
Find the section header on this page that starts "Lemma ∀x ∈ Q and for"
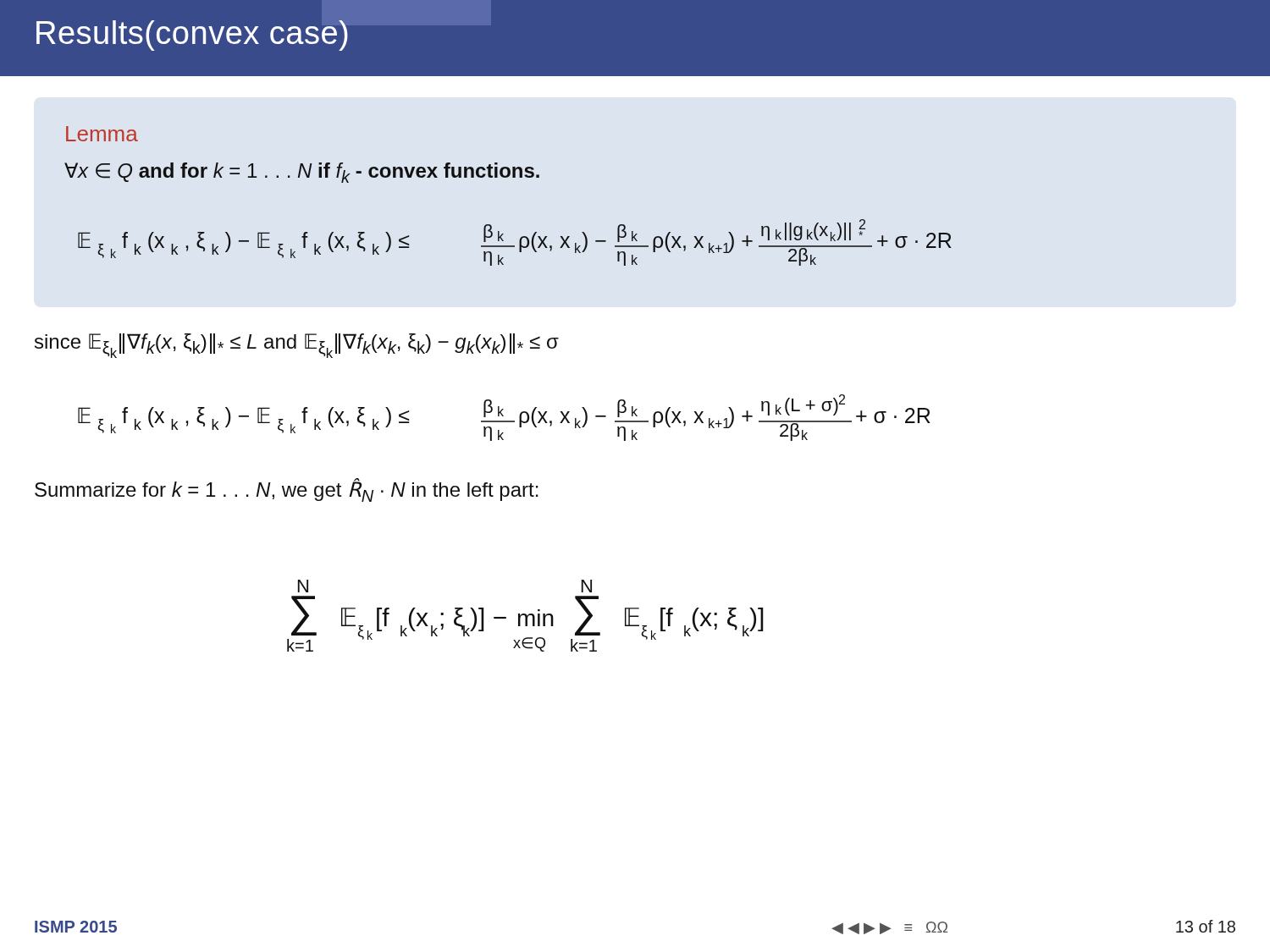coord(102,134)
